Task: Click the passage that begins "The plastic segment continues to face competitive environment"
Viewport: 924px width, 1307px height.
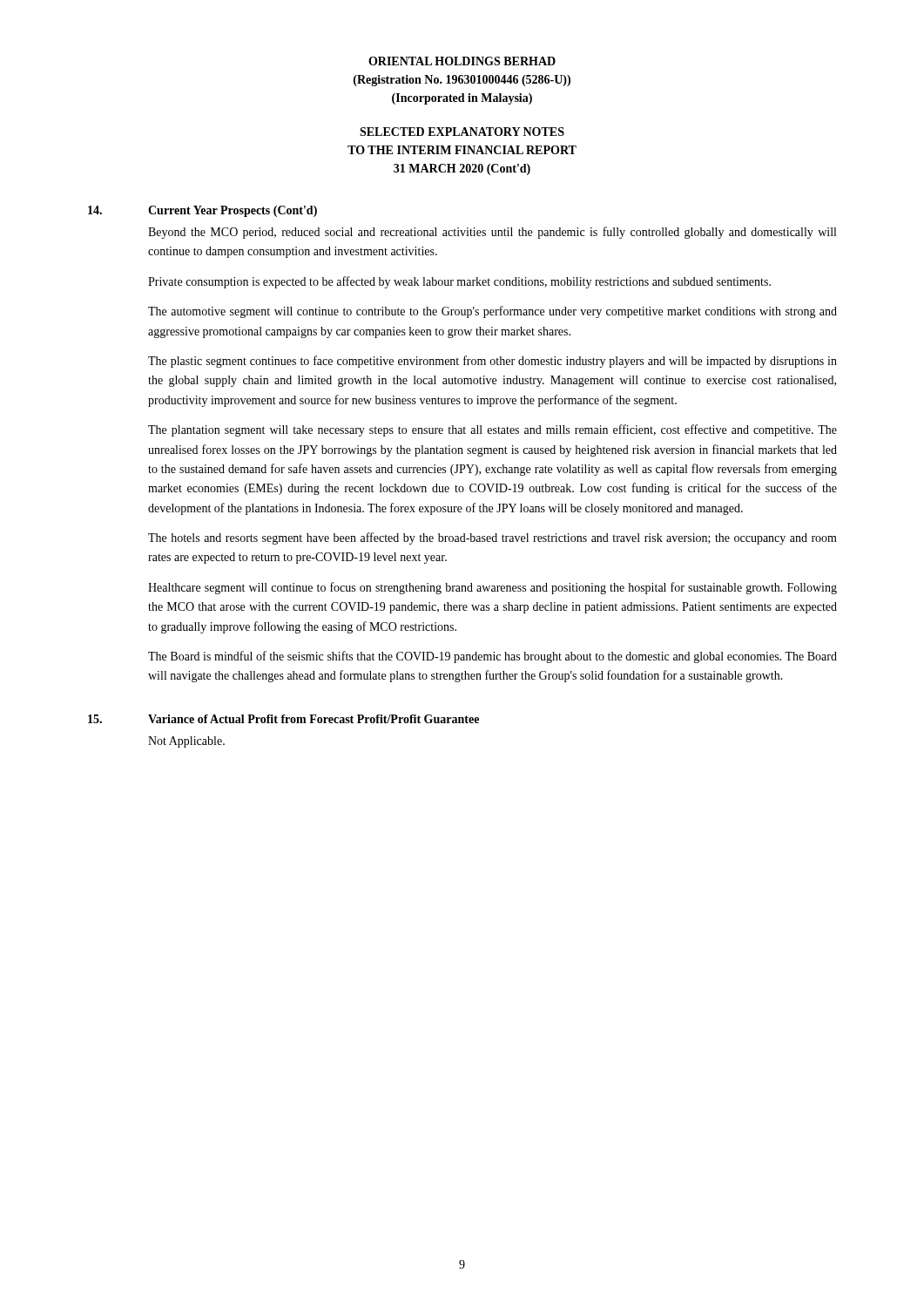Action: pos(492,381)
